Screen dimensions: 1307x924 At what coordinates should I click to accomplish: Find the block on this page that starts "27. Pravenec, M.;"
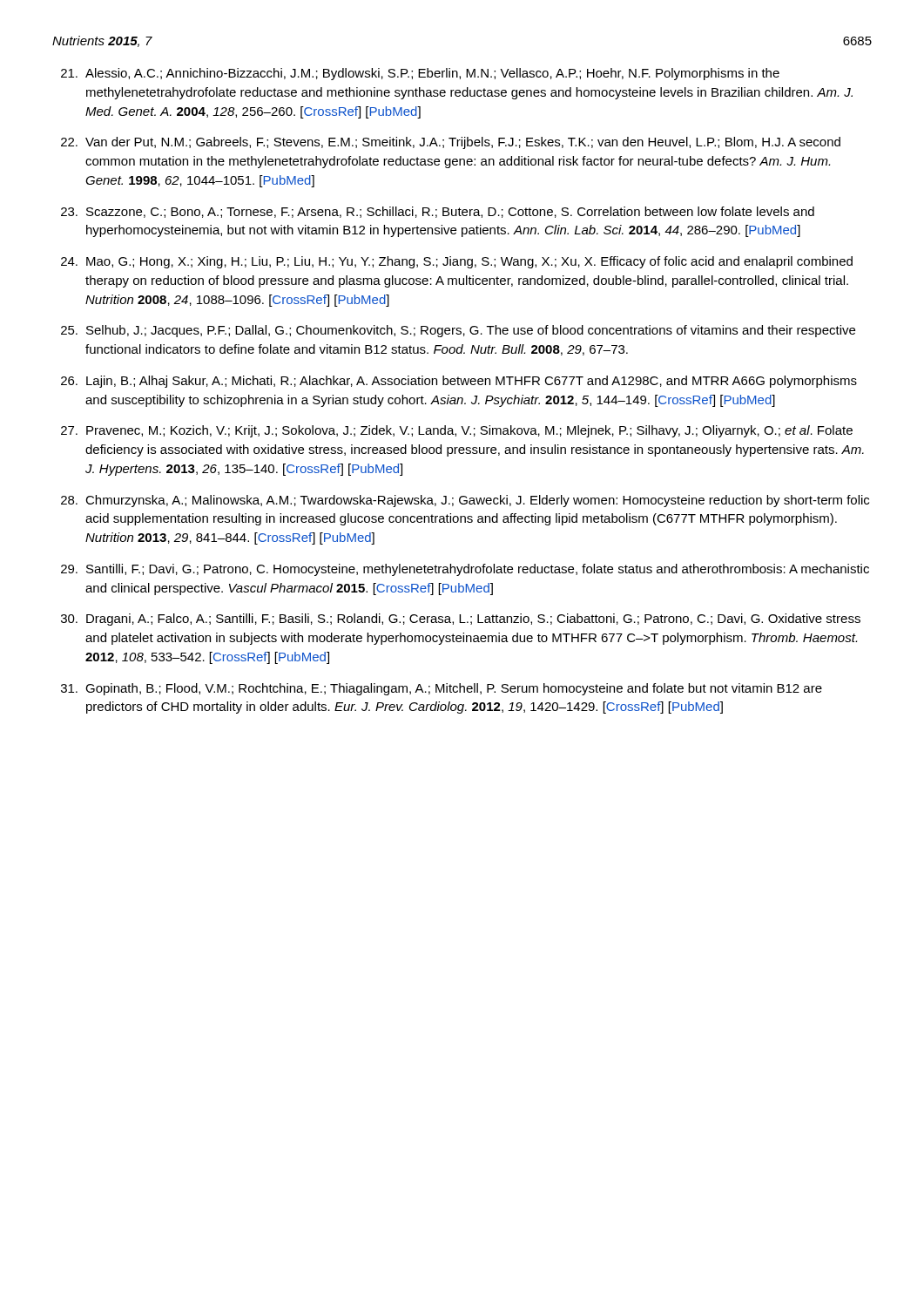coord(462,450)
